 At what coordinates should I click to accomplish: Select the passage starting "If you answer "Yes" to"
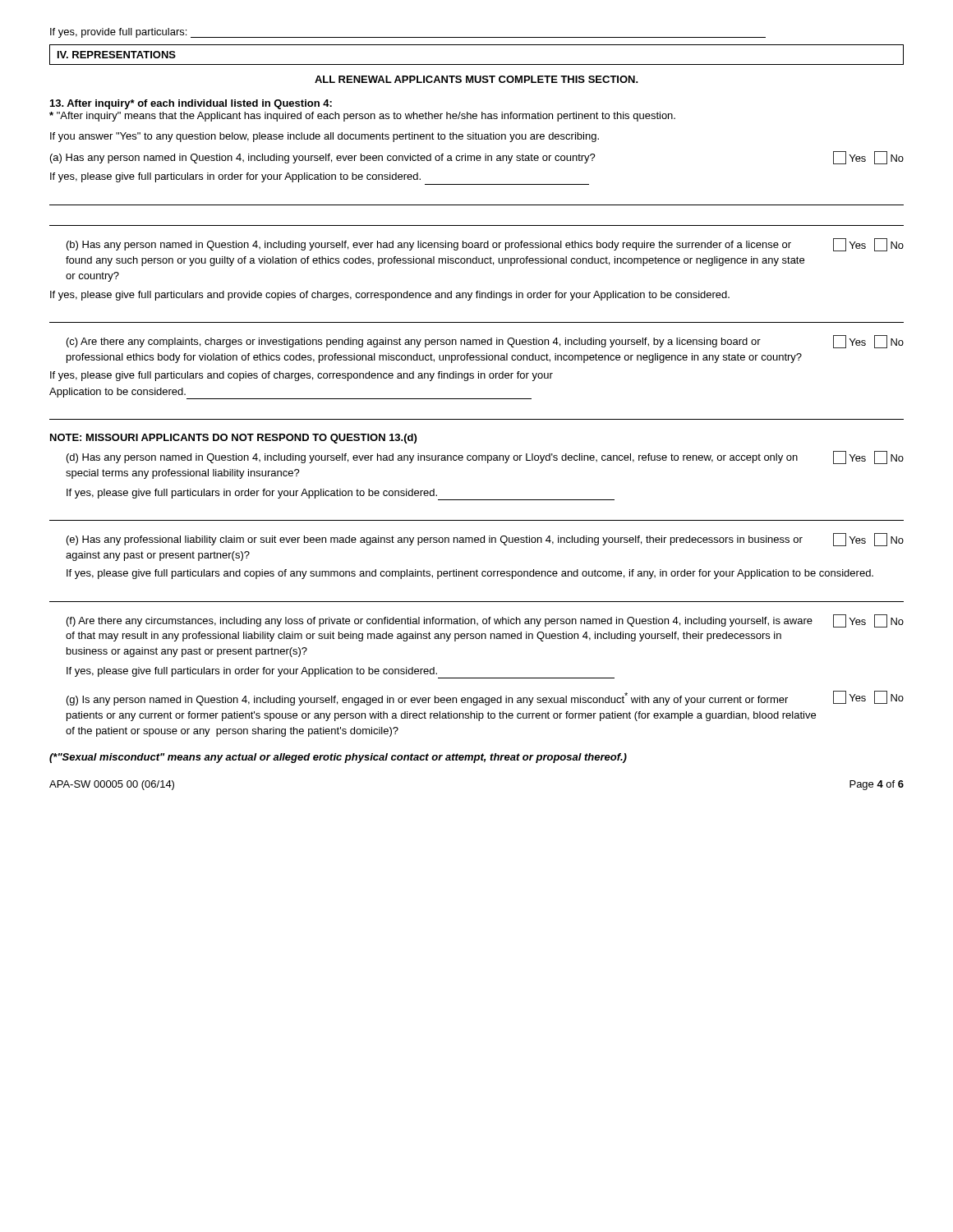[324, 136]
